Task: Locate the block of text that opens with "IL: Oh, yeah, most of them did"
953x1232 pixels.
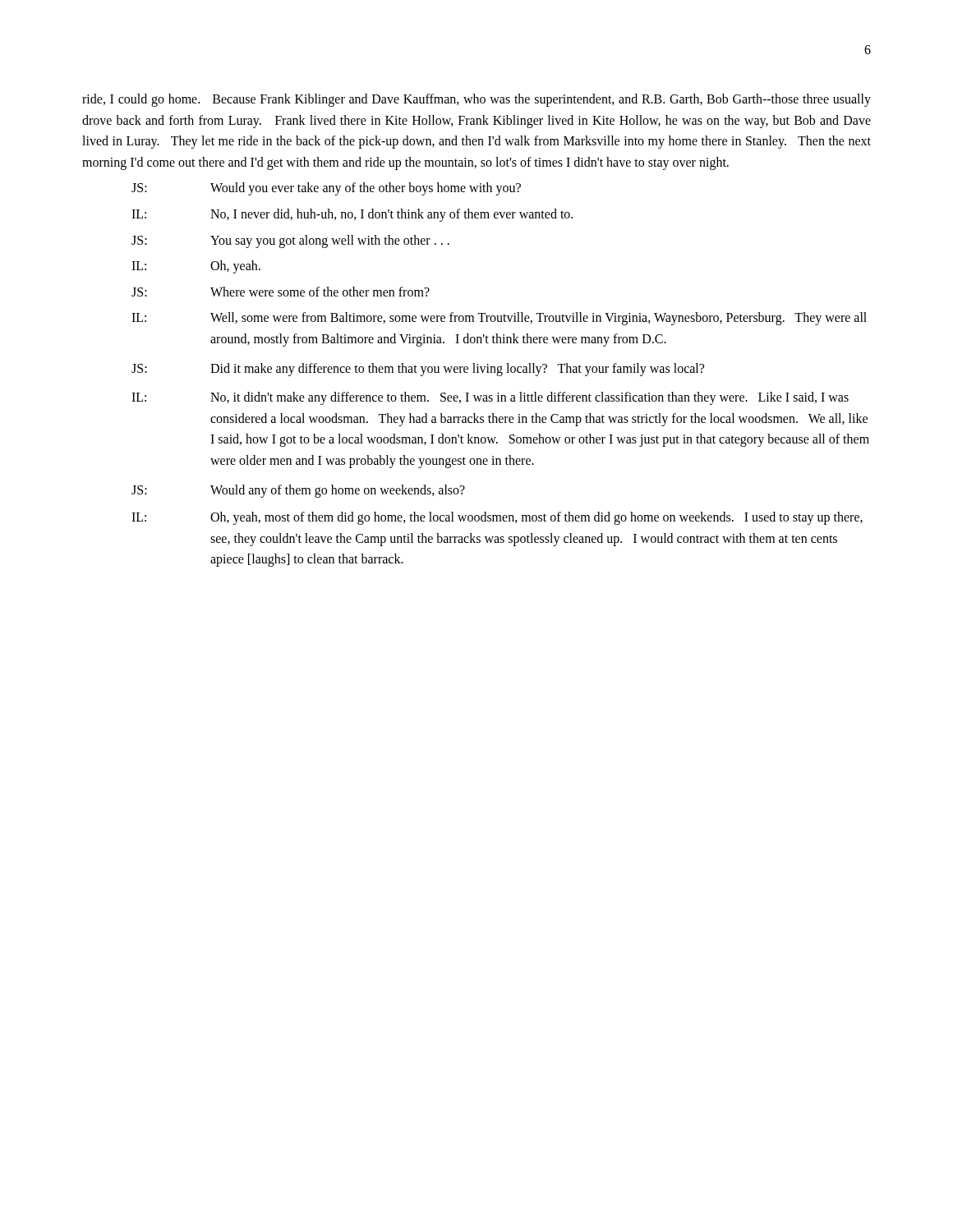Action: coord(476,538)
